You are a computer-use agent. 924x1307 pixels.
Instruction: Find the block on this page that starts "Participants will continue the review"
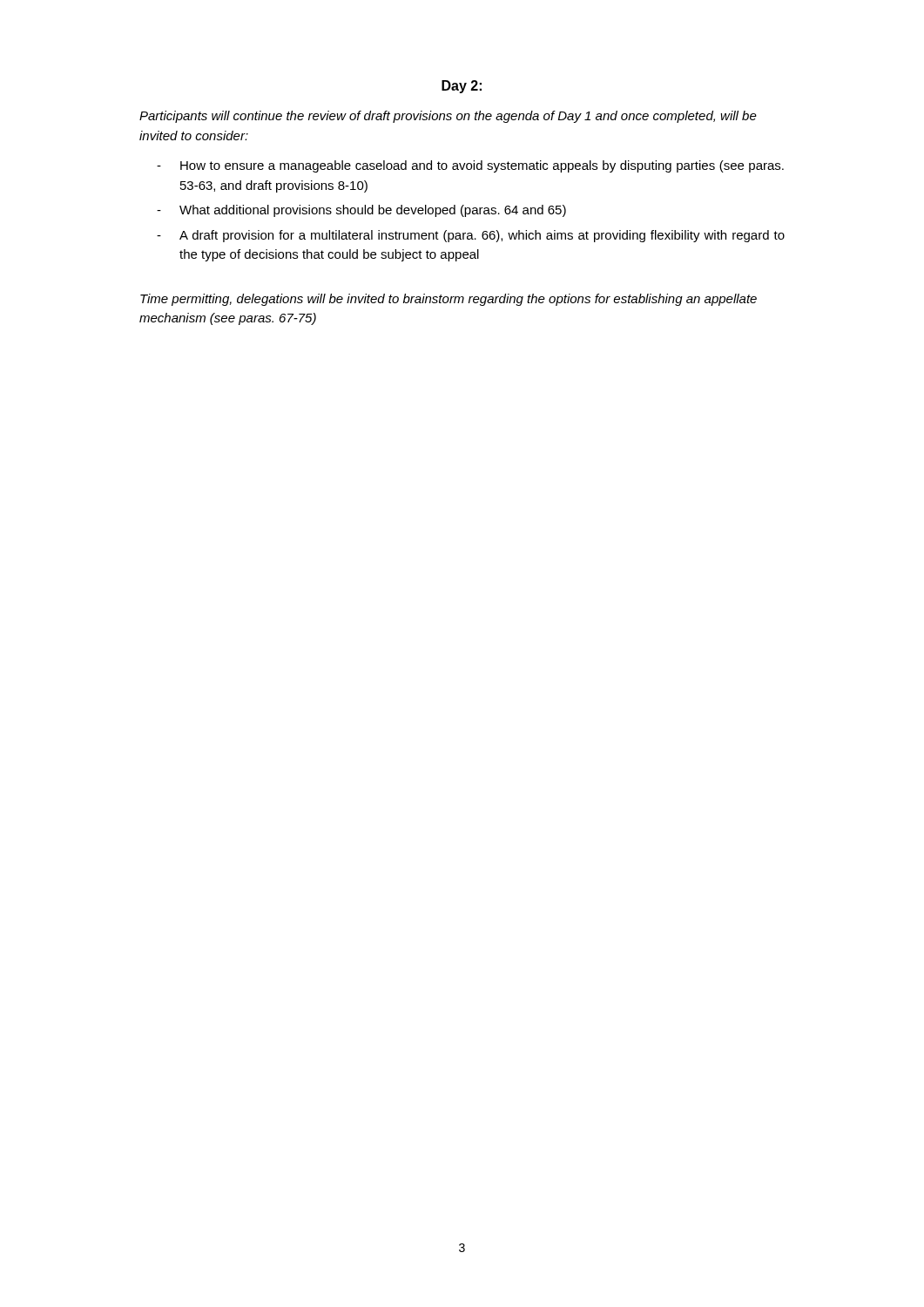(x=448, y=125)
